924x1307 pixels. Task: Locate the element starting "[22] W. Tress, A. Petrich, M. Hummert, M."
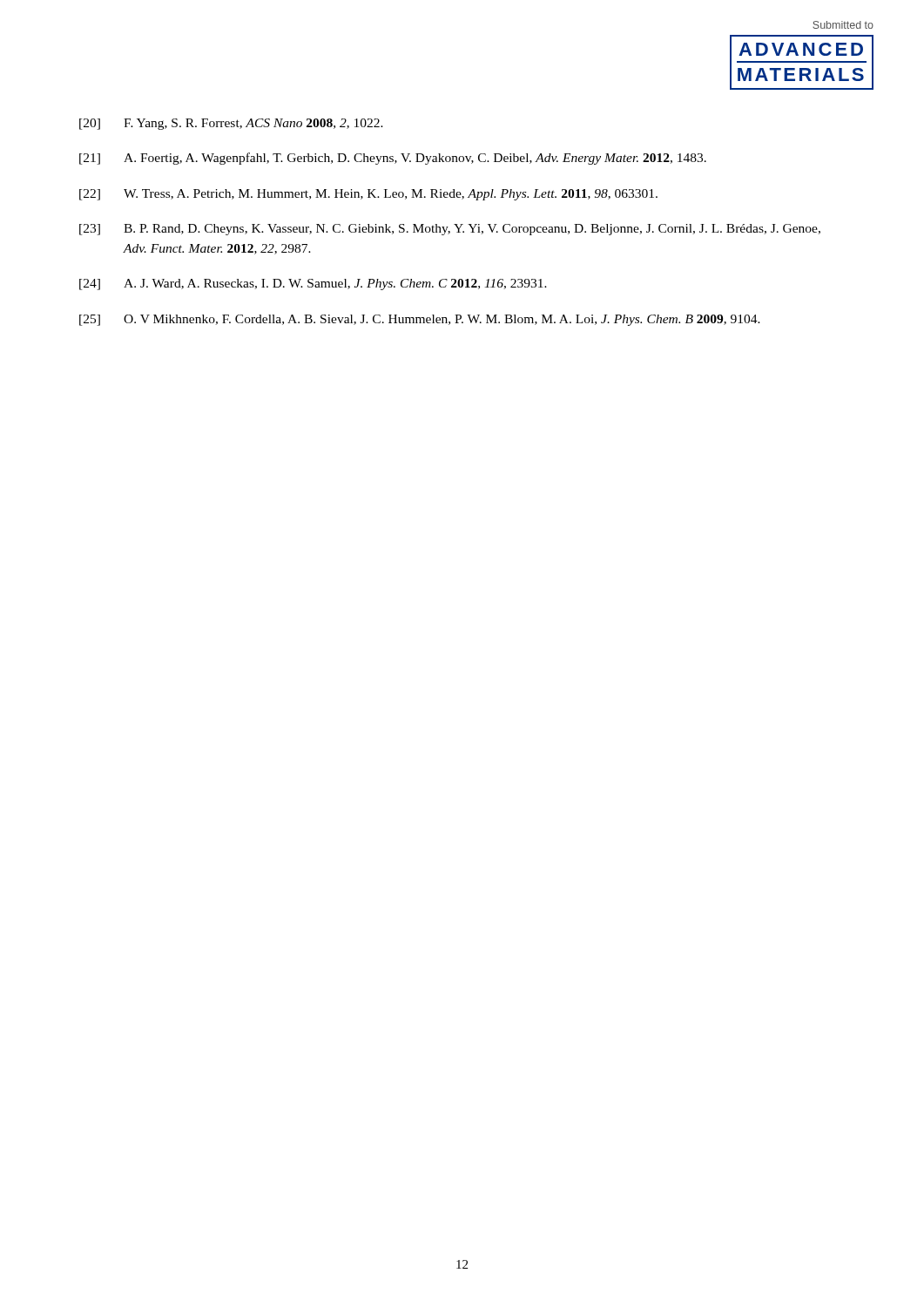pos(462,194)
